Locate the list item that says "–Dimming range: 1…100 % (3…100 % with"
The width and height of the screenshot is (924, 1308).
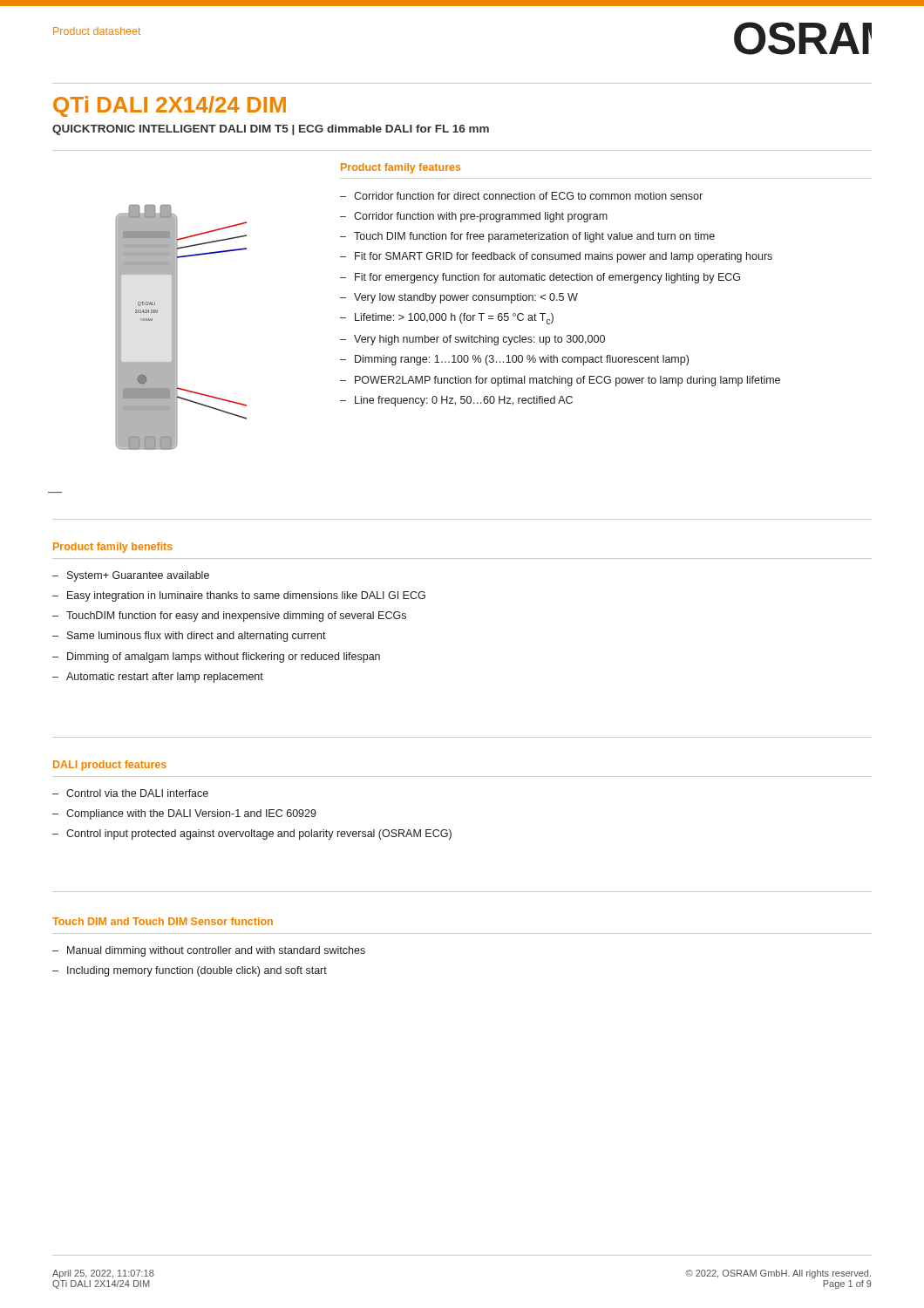[515, 360]
